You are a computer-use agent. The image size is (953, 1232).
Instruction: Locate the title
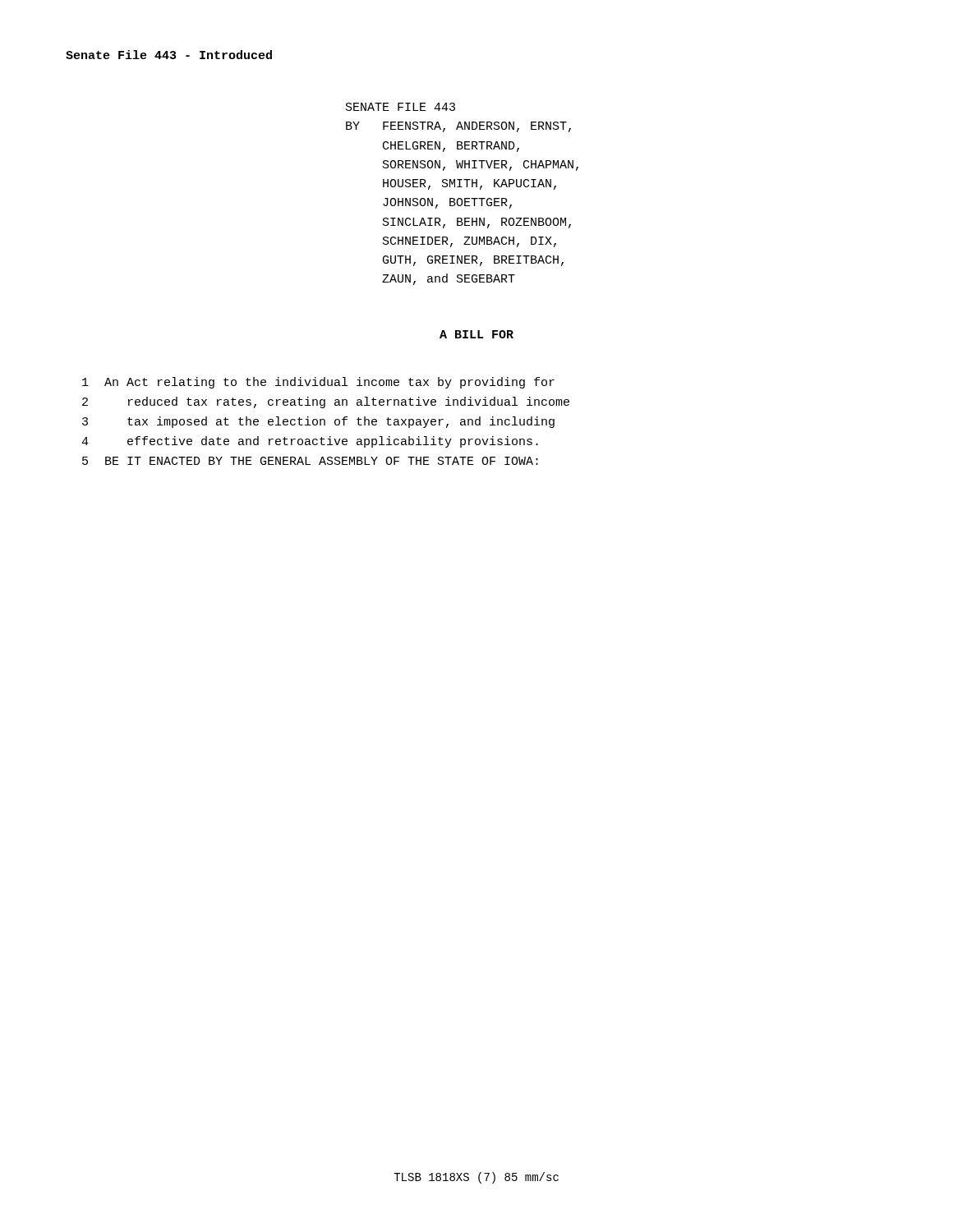click(x=476, y=336)
